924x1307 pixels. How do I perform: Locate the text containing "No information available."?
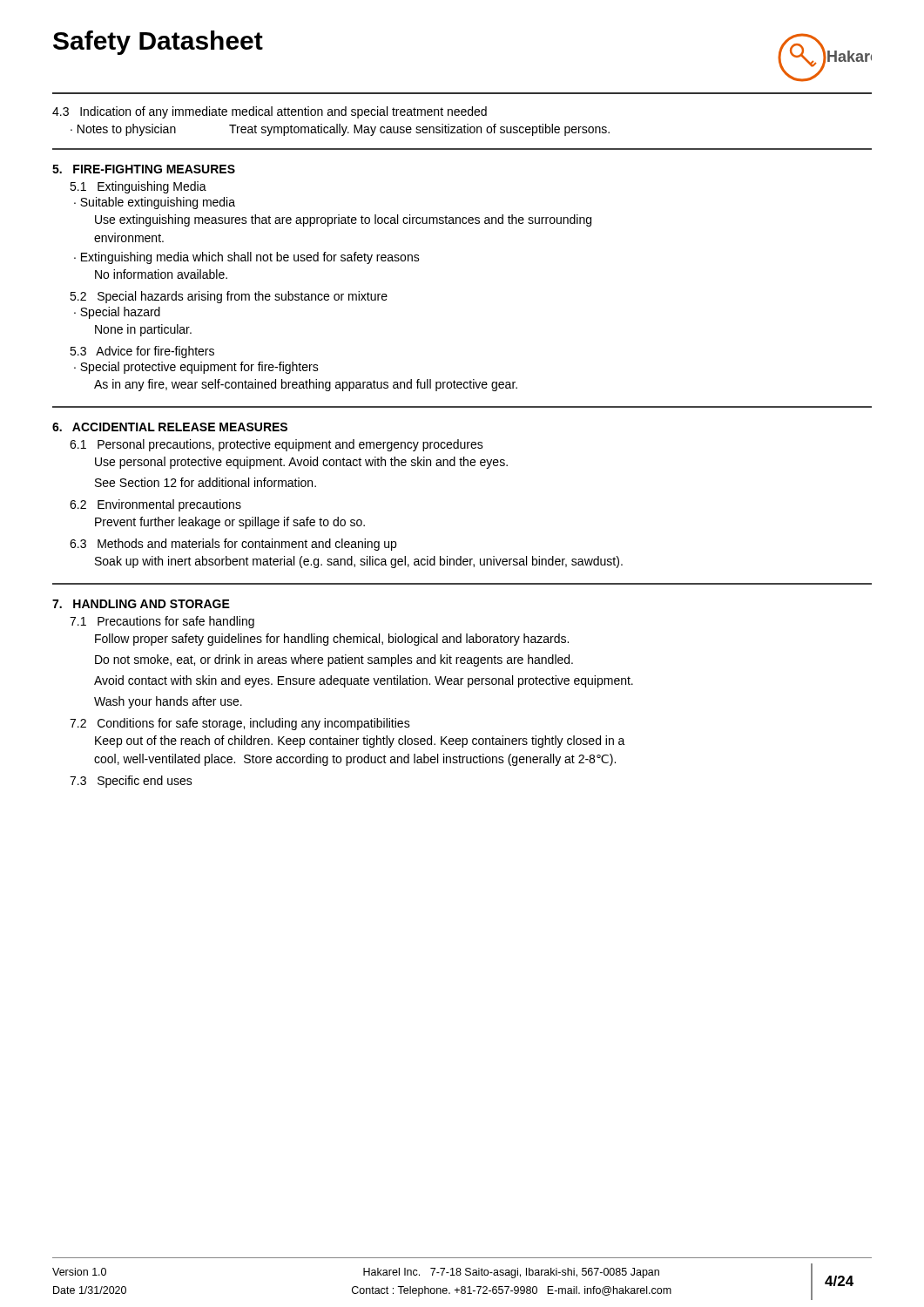pyautogui.click(x=161, y=274)
